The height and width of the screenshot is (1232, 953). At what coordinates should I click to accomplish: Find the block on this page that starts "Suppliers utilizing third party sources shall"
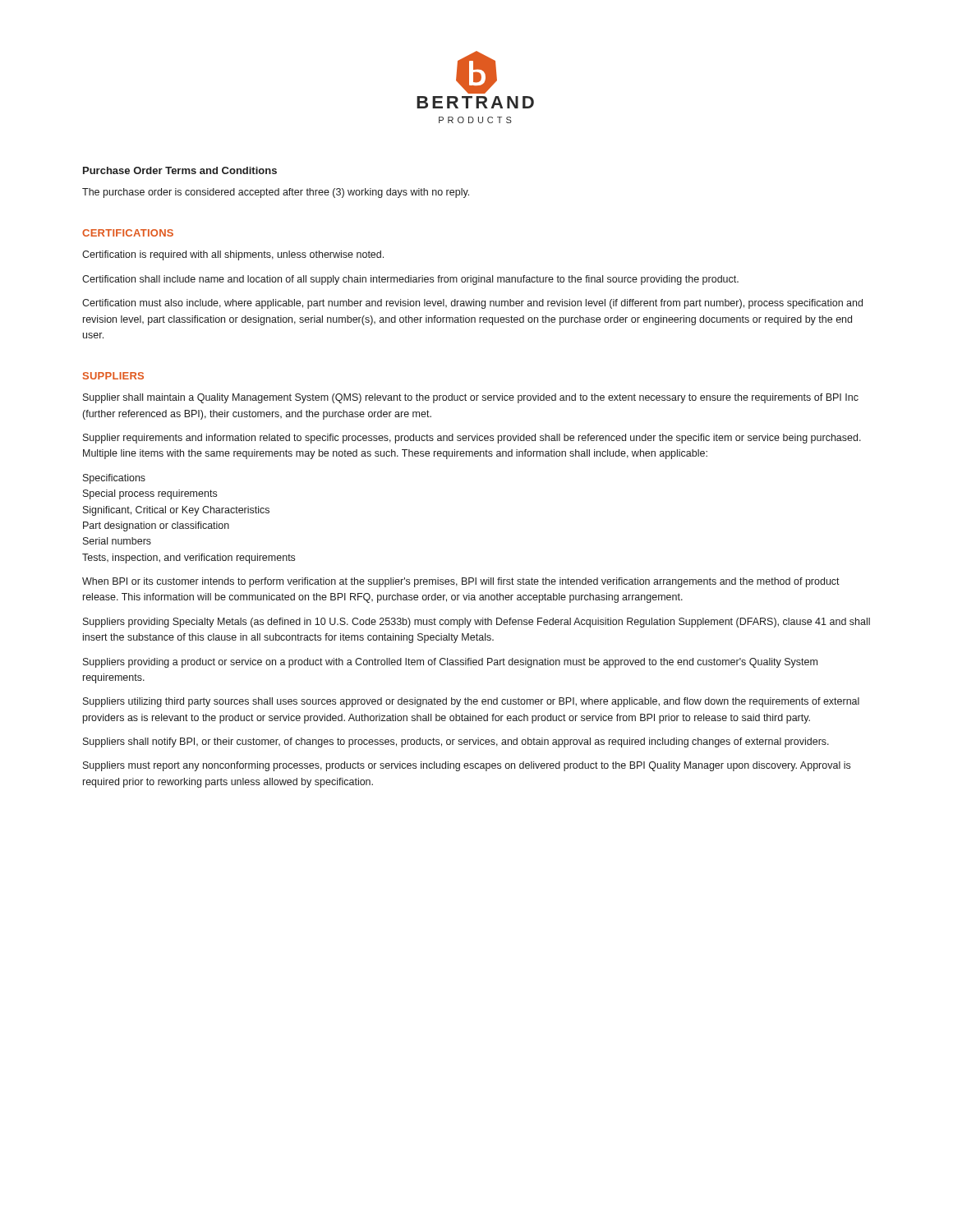pyautogui.click(x=471, y=710)
